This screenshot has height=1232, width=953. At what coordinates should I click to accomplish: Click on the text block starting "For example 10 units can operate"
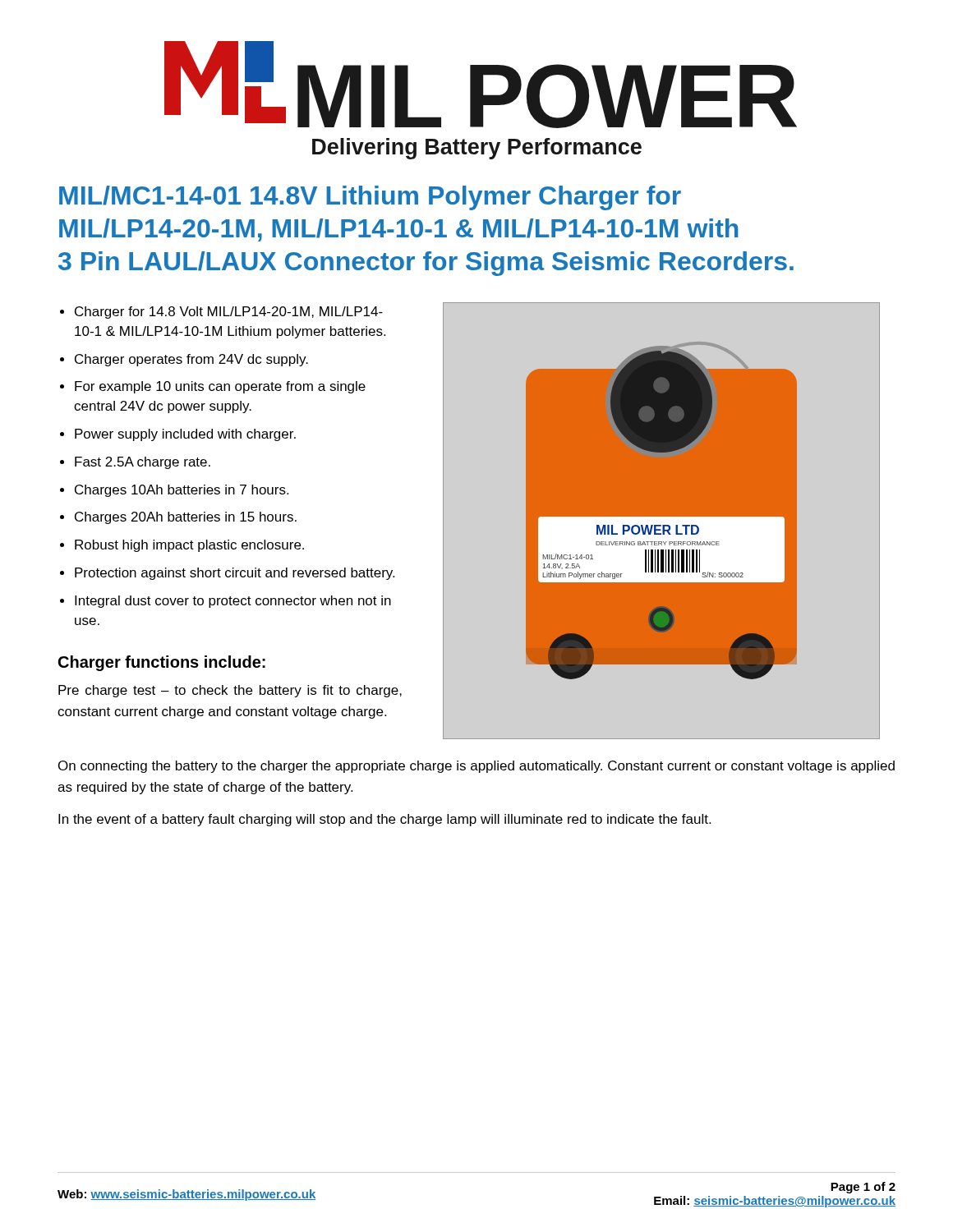[220, 397]
